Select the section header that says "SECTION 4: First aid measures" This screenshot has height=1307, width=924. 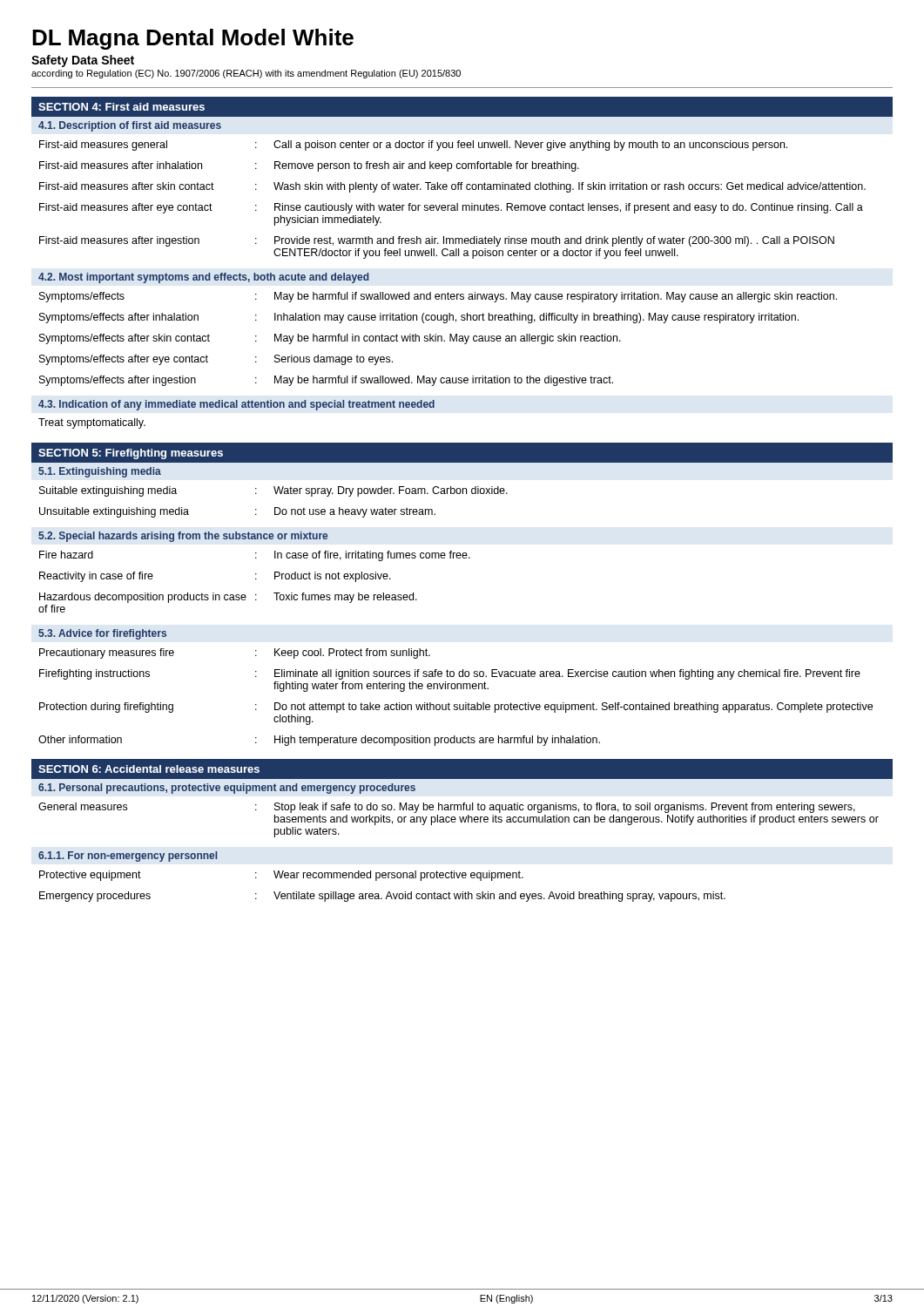[462, 107]
